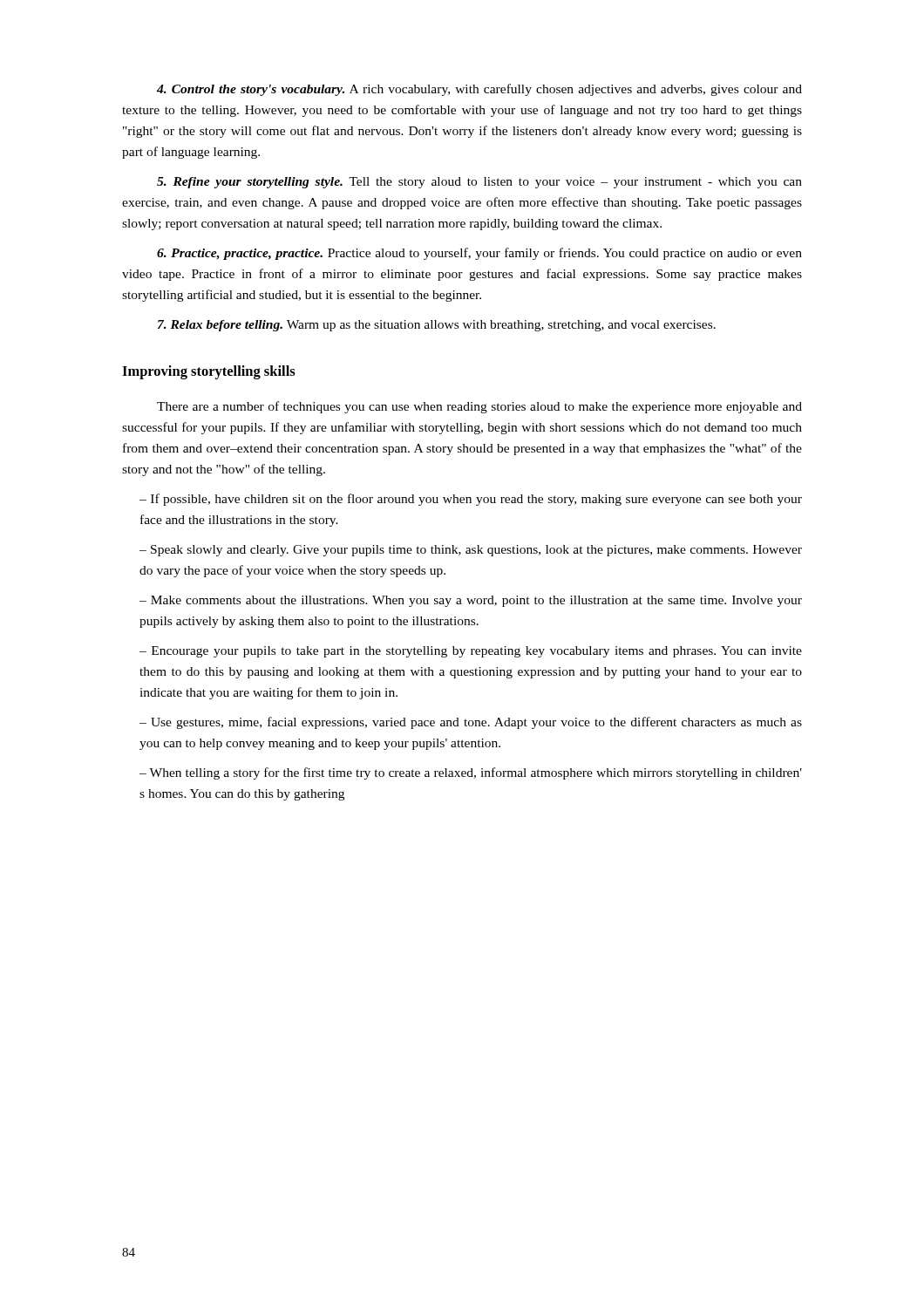Find the passage starting "– Use gestures, mime,"
This screenshot has width=924, height=1308.
point(471,733)
